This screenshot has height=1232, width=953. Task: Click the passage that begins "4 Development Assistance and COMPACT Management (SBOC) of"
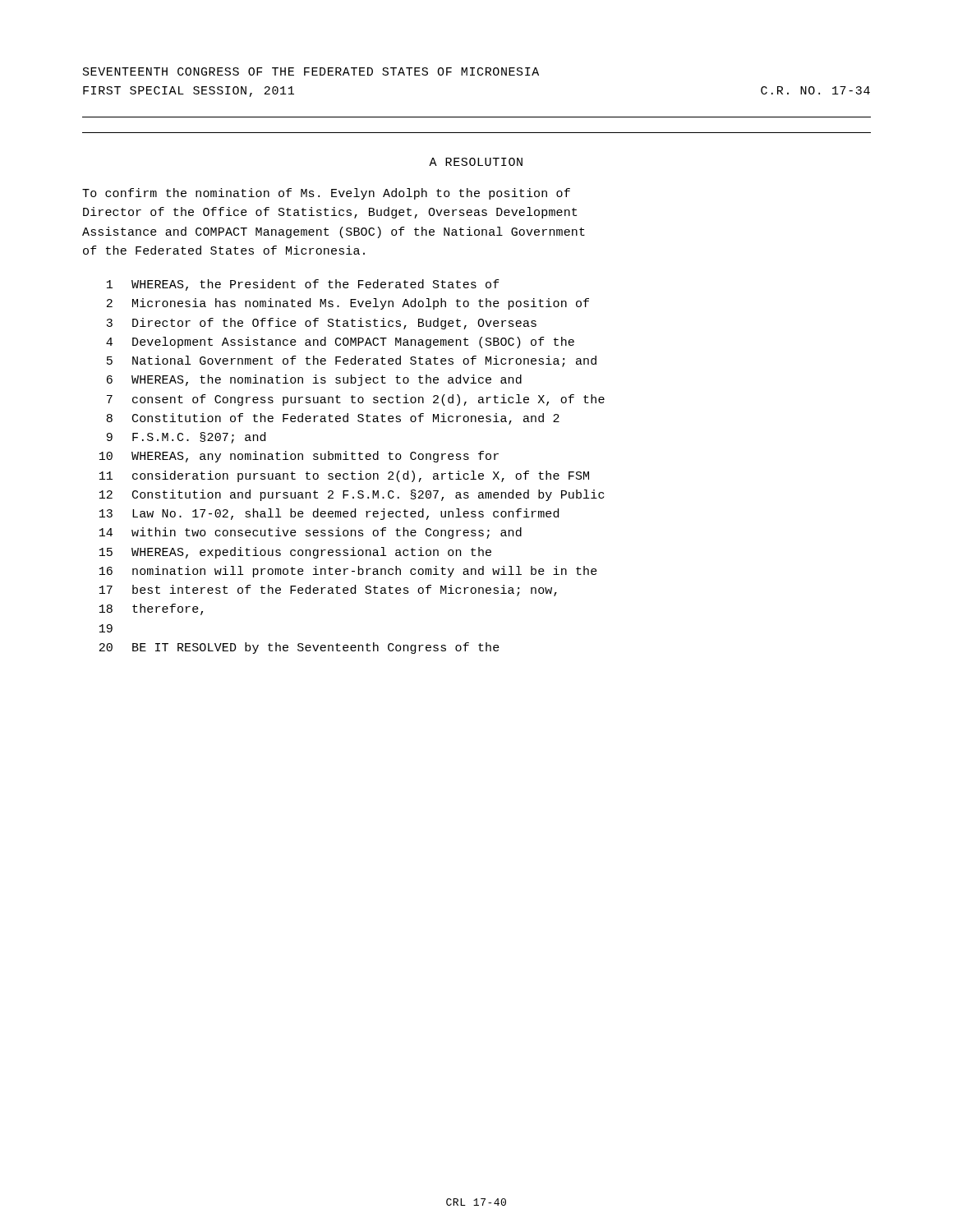(476, 343)
